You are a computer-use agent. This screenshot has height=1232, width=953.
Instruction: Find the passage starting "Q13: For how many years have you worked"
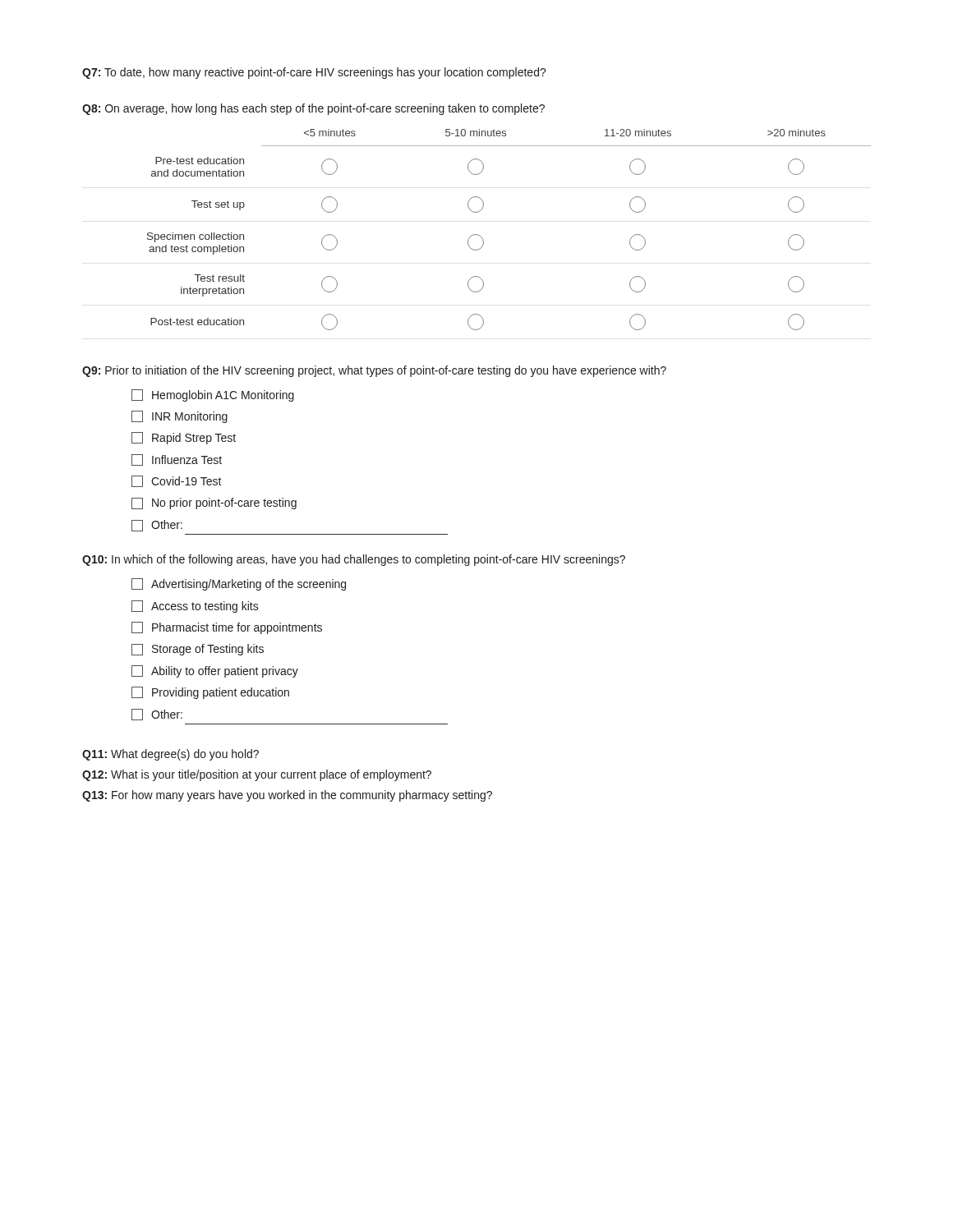tap(287, 795)
